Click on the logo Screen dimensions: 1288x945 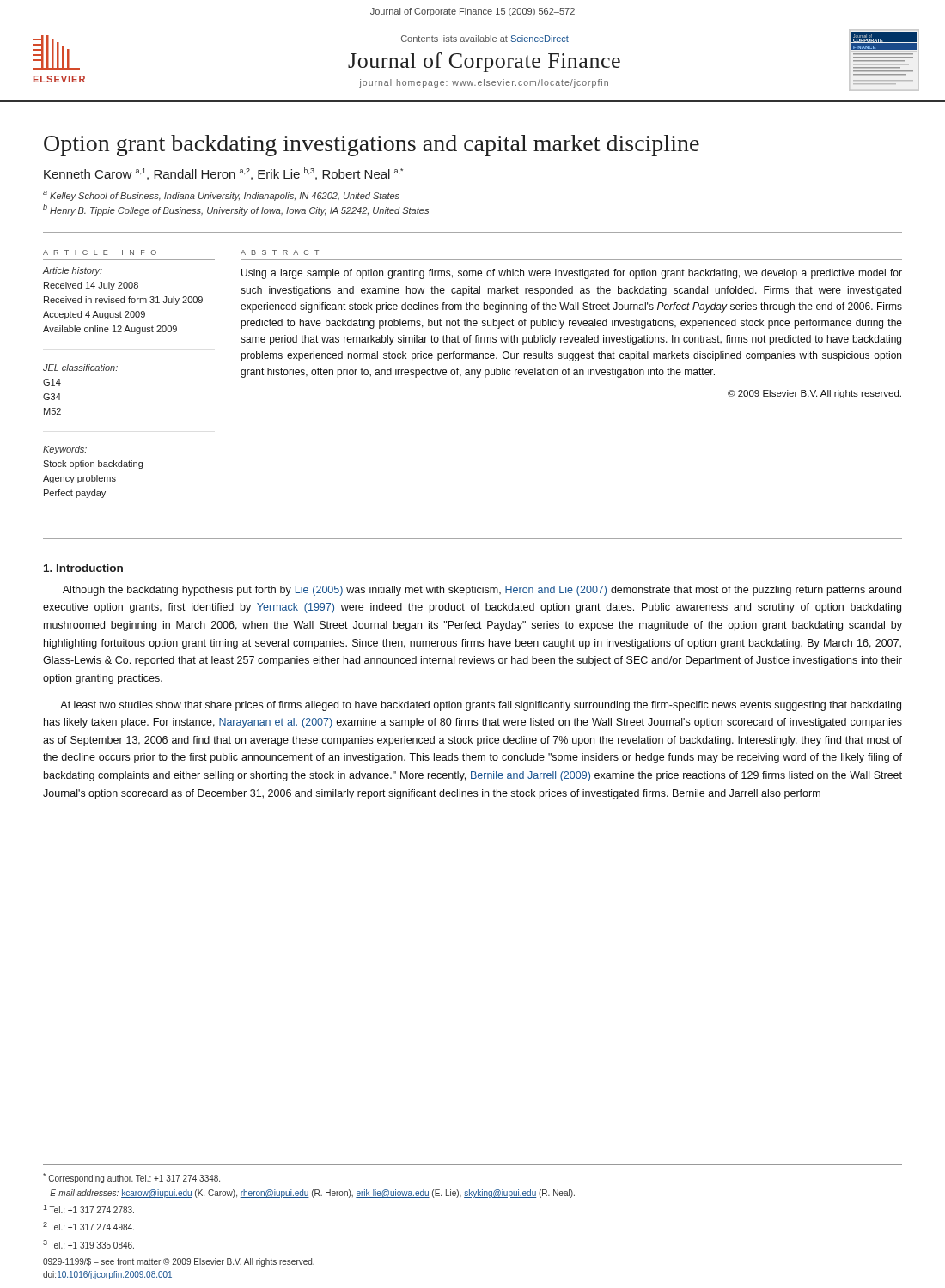73,60
